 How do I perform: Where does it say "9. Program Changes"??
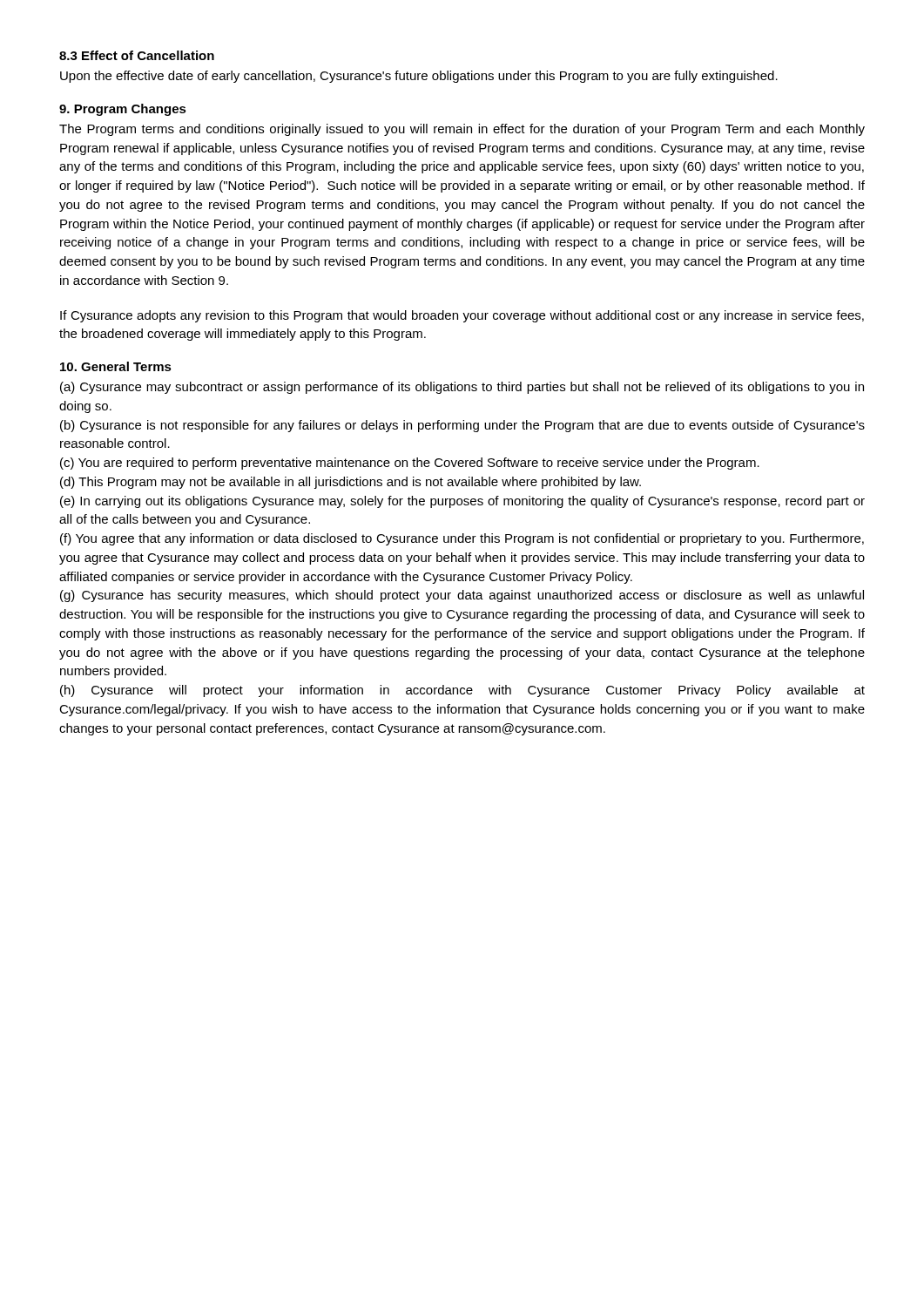pos(123,108)
